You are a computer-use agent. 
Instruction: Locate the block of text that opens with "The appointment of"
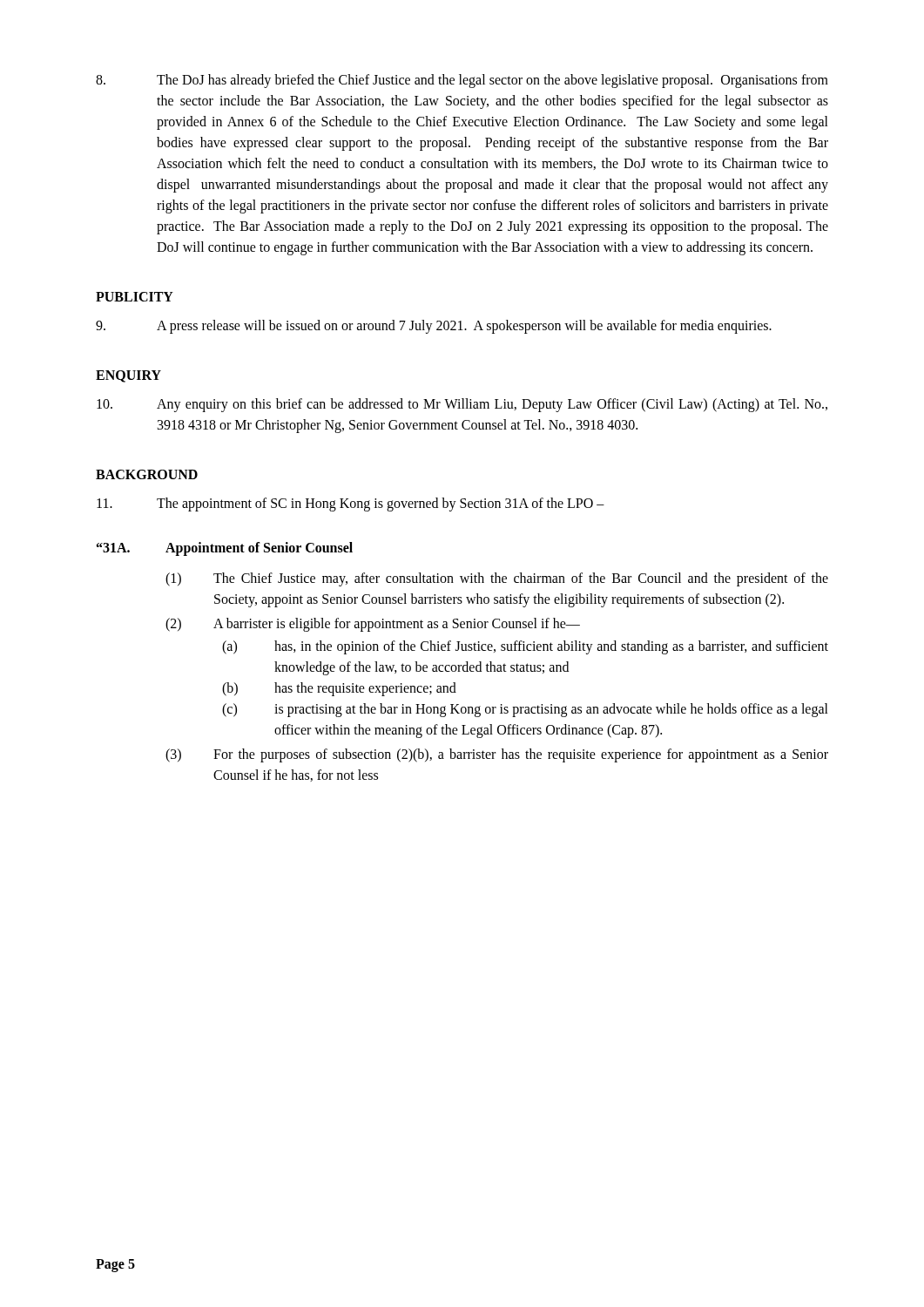pyautogui.click(x=462, y=504)
